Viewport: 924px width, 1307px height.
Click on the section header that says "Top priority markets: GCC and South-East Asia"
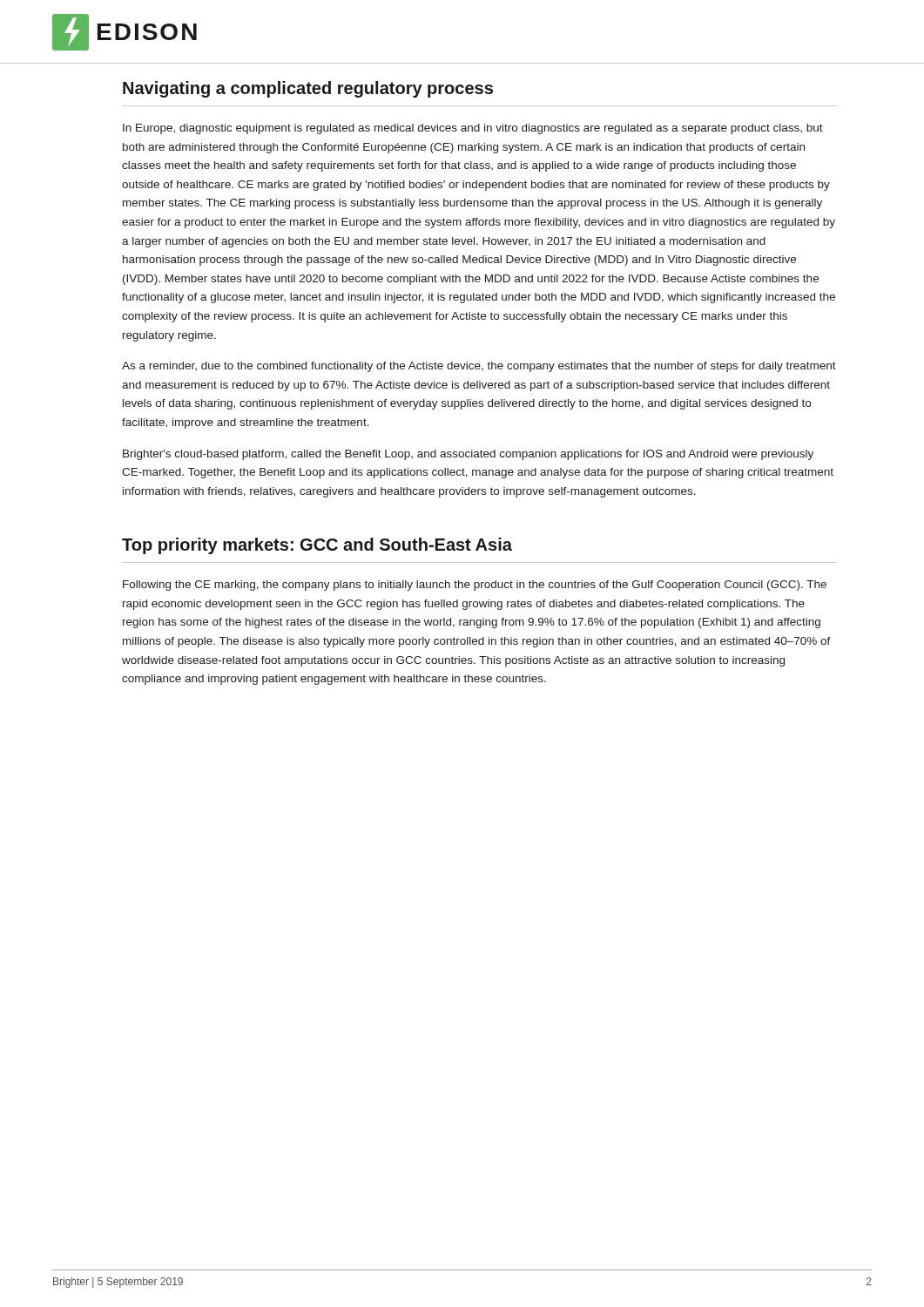coord(317,545)
